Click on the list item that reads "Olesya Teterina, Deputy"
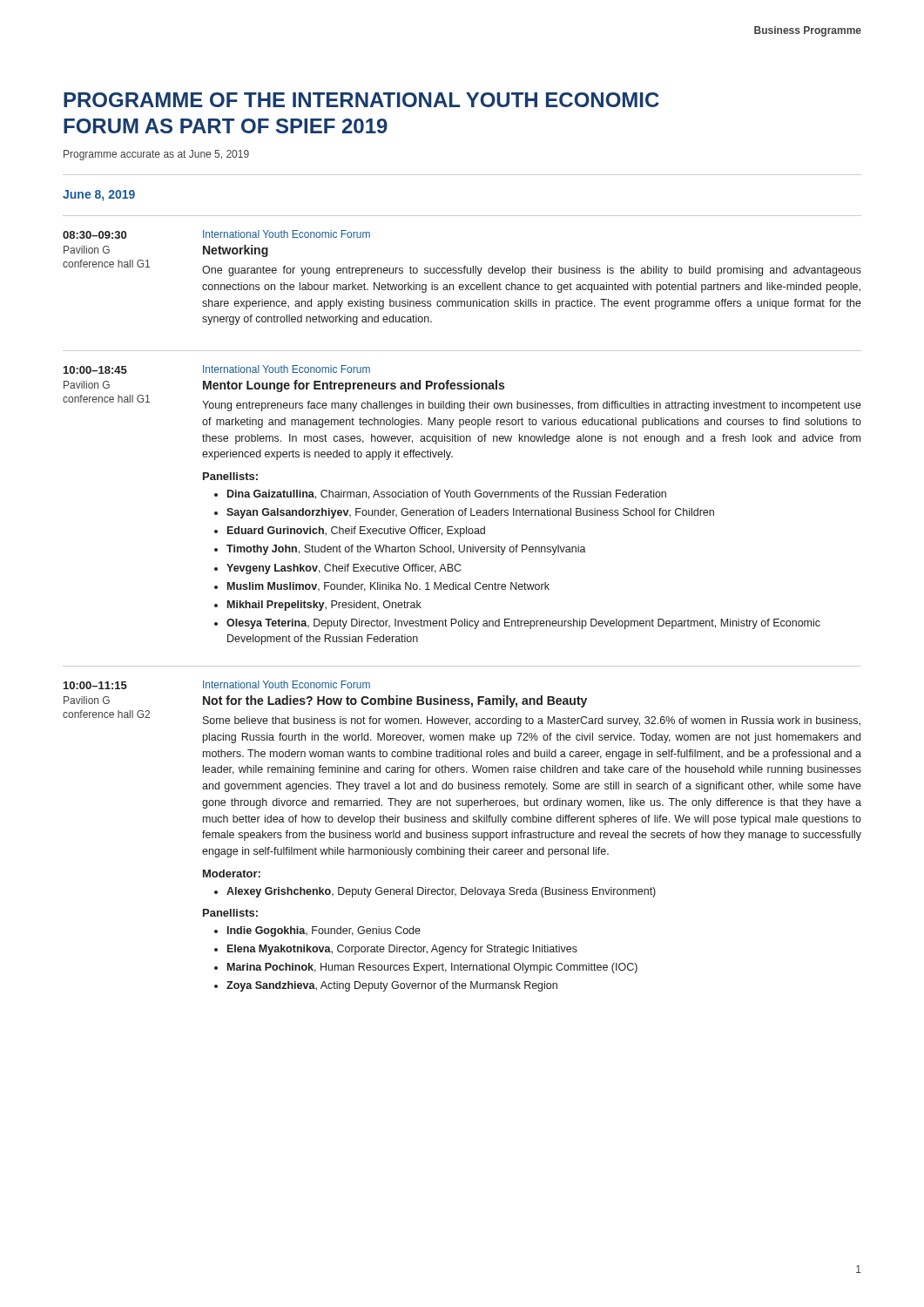Image resolution: width=924 pixels, height=1307 pixels. coord(523,631)
